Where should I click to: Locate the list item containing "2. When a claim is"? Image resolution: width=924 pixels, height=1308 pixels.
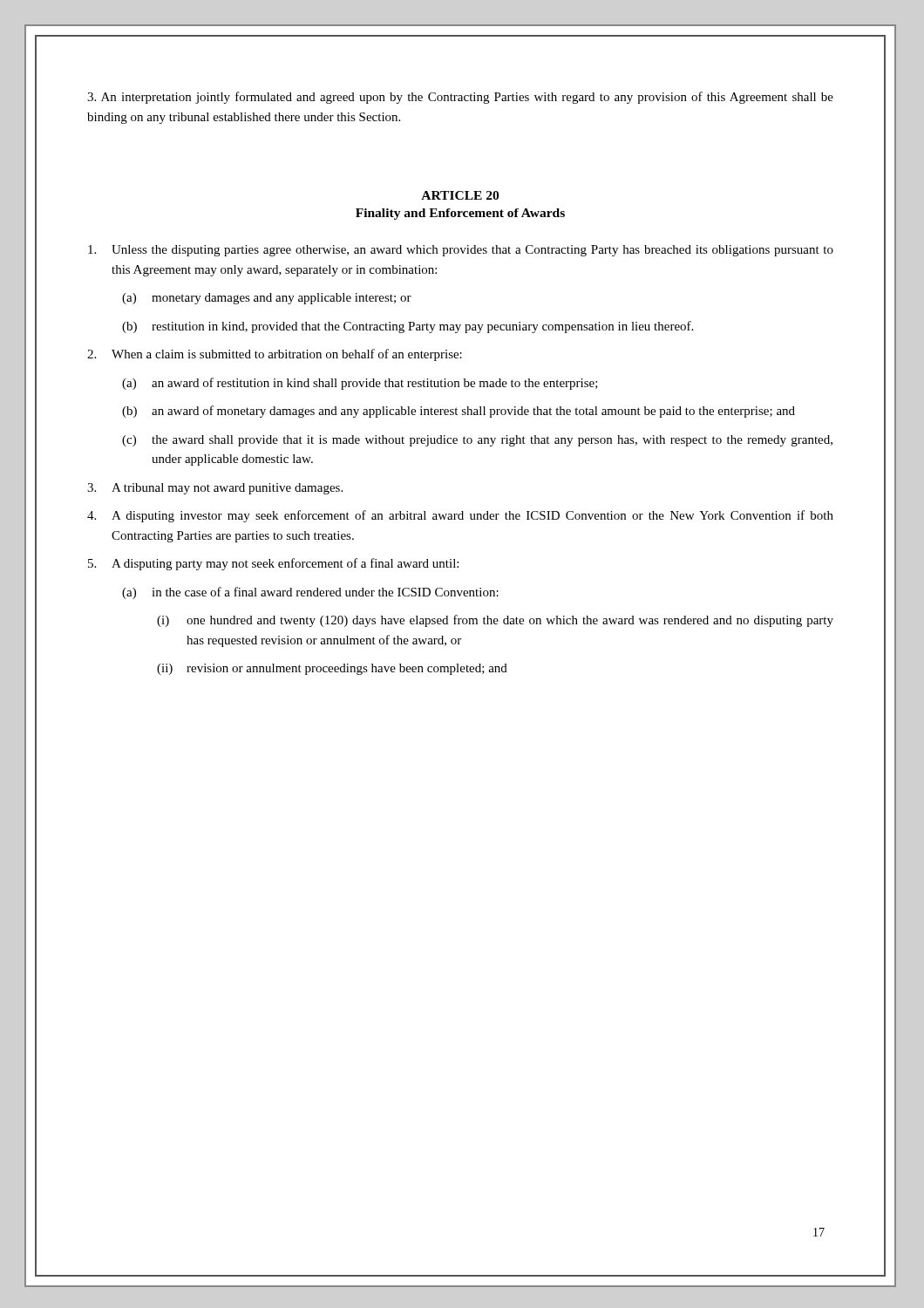coord(460,354)
